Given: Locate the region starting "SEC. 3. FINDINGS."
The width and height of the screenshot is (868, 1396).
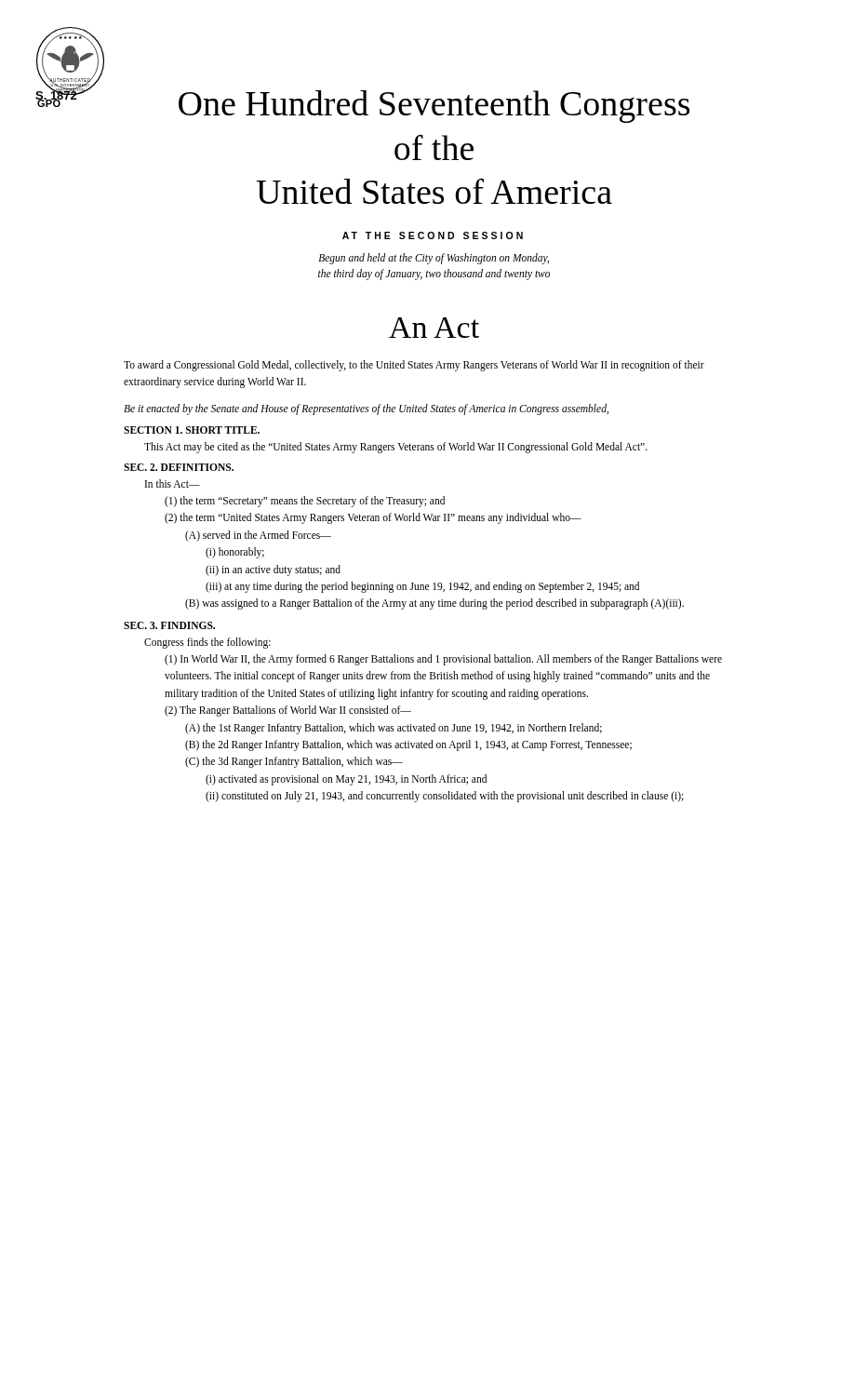Looking at the screenshot, I should [170, 625].
